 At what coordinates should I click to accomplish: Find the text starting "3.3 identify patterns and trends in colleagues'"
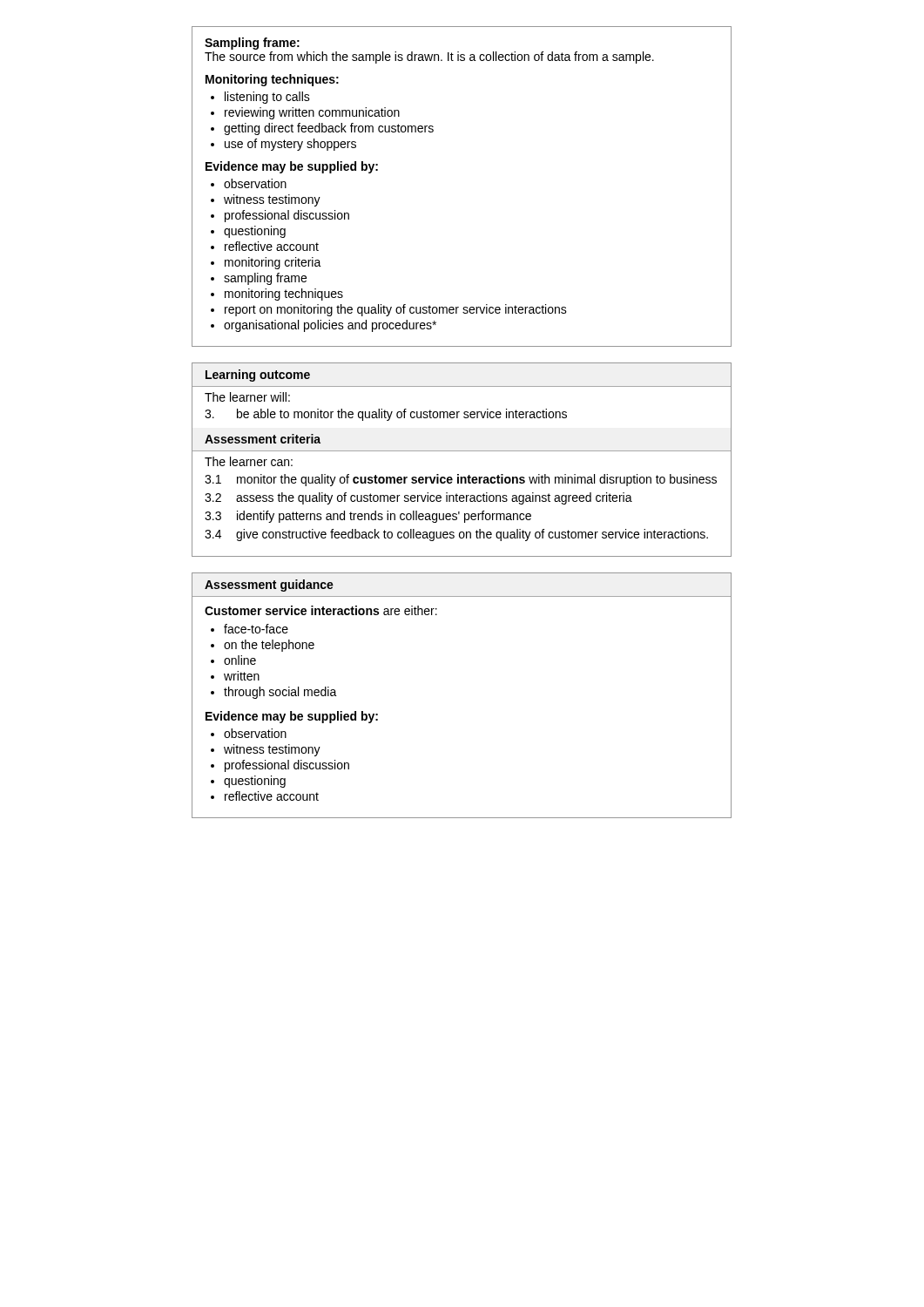pos(368,516)
